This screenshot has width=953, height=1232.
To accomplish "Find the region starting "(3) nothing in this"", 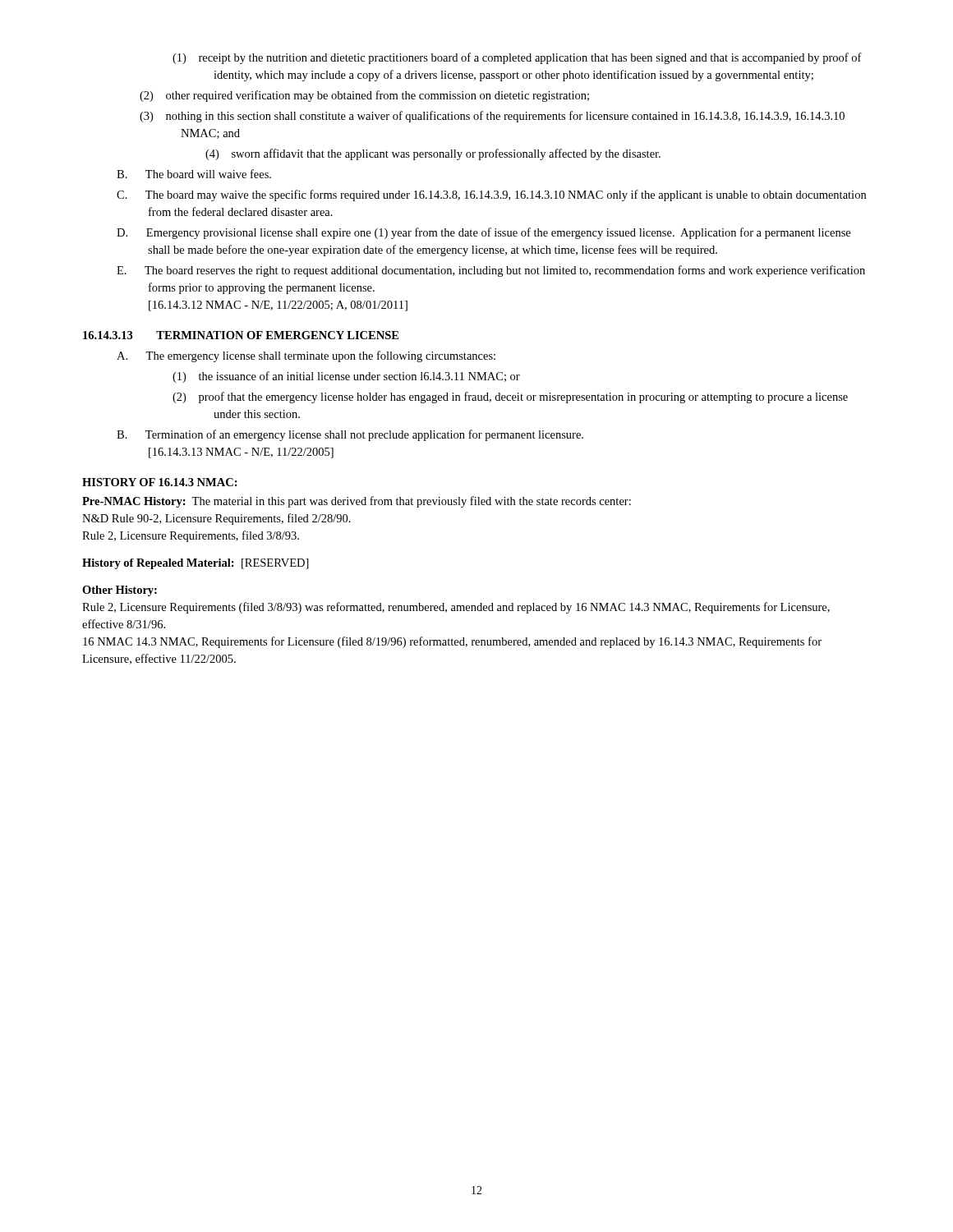I will (x=492, y=124).
